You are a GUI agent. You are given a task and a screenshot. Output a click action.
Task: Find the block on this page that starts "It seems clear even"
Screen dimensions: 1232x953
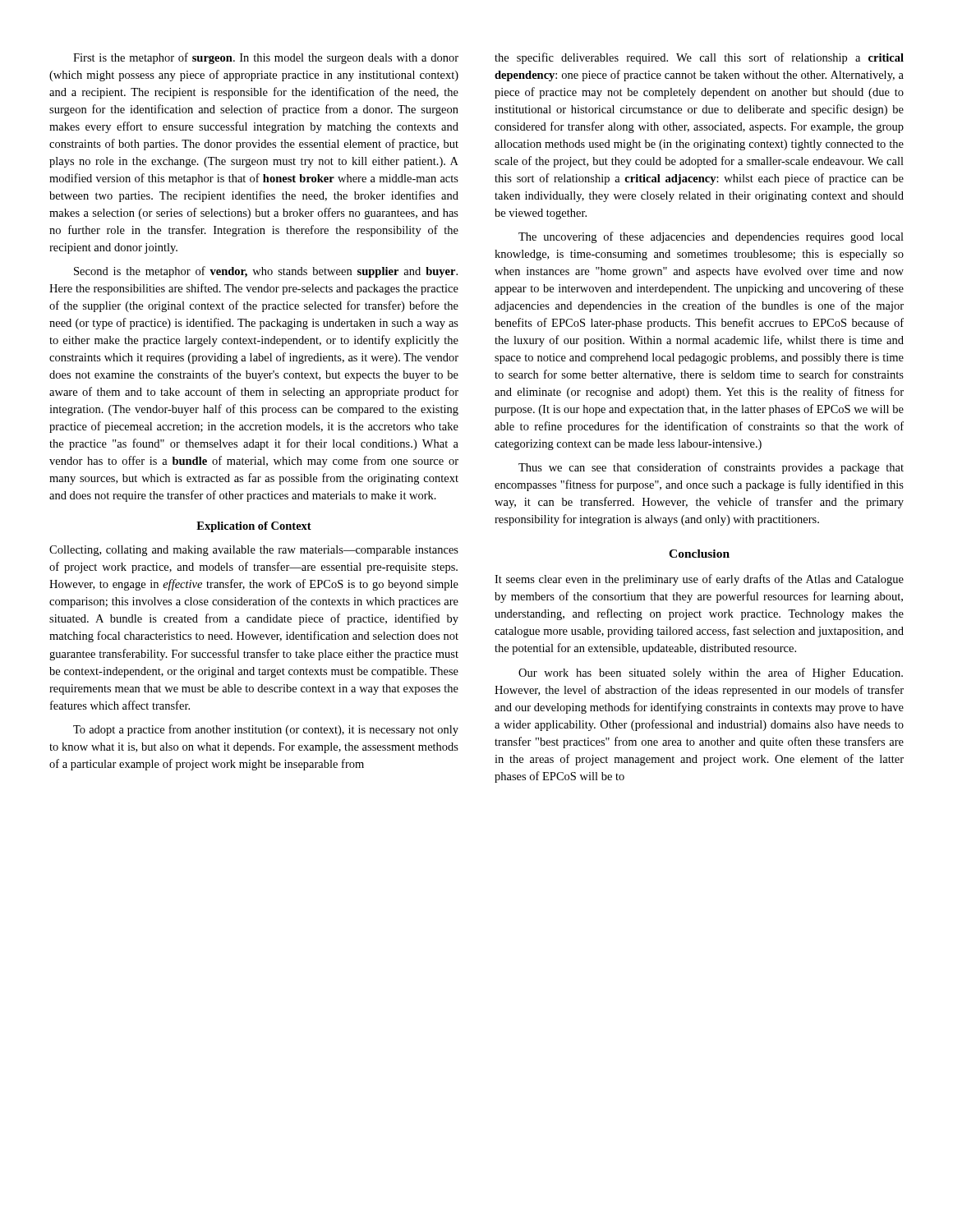pyautogui.click(x=699, y=614)
